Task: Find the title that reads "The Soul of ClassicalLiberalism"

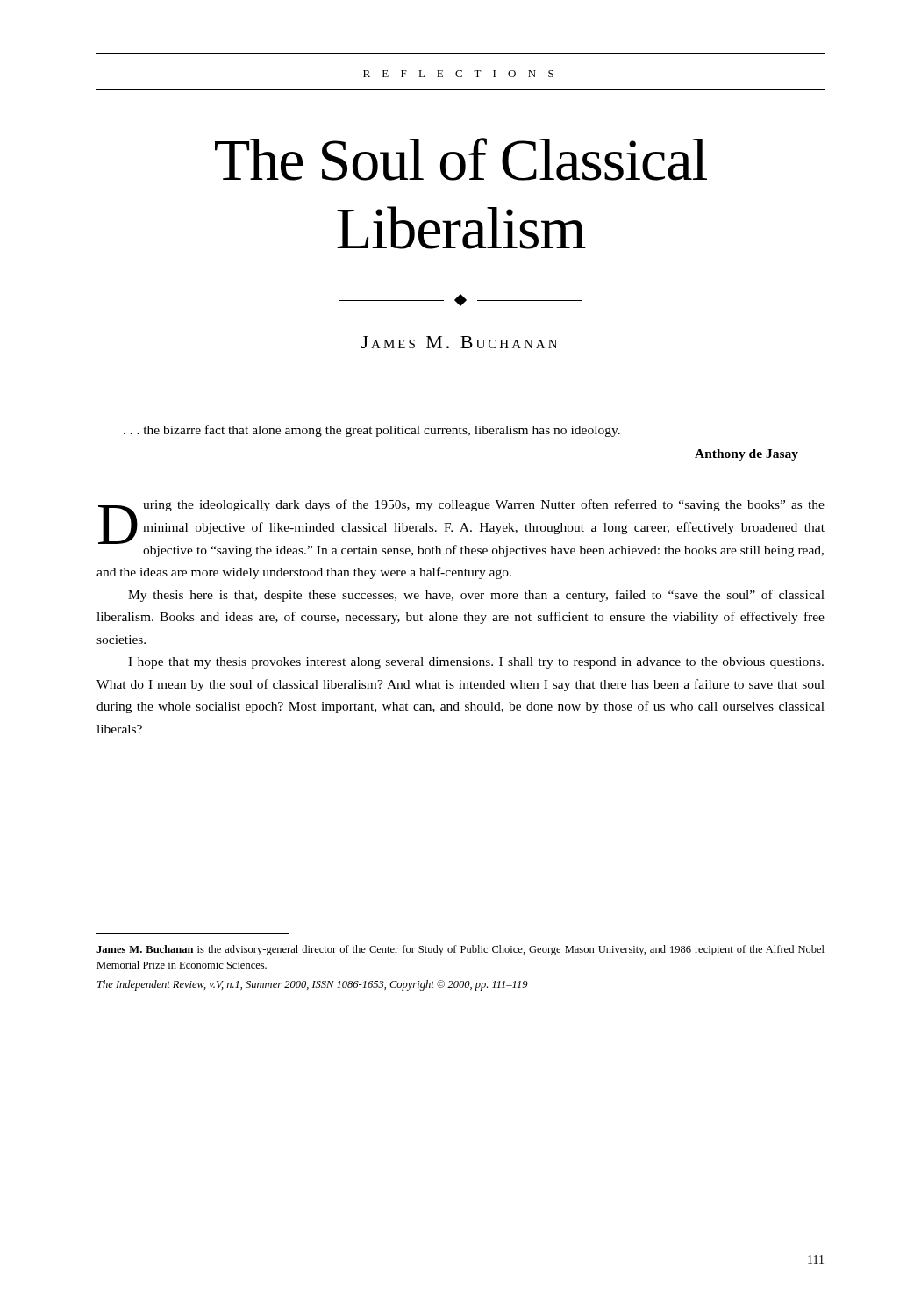Action: (x=460, y=194)
